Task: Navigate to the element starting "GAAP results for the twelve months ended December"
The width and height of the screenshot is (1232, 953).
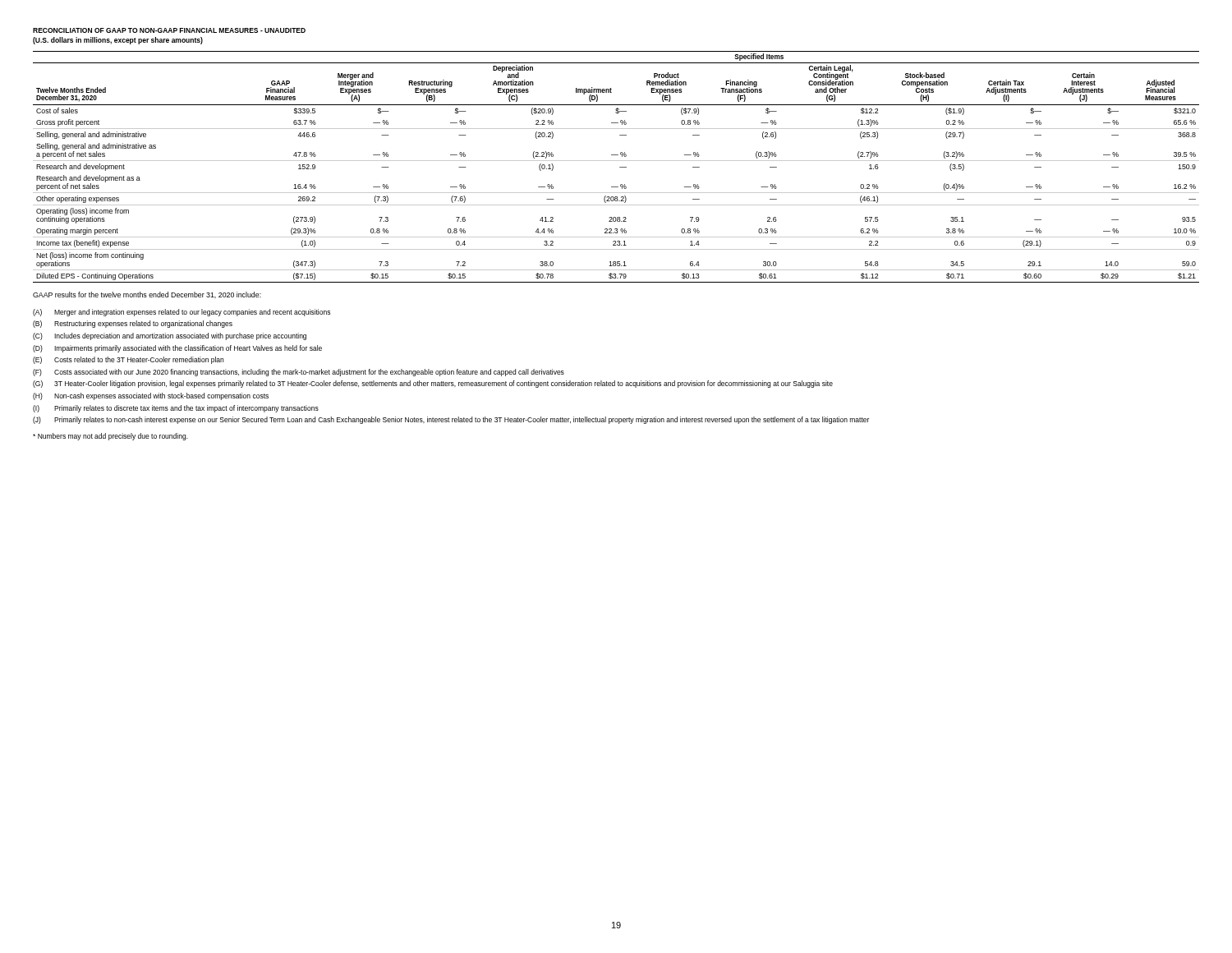Action: [147, 295]
